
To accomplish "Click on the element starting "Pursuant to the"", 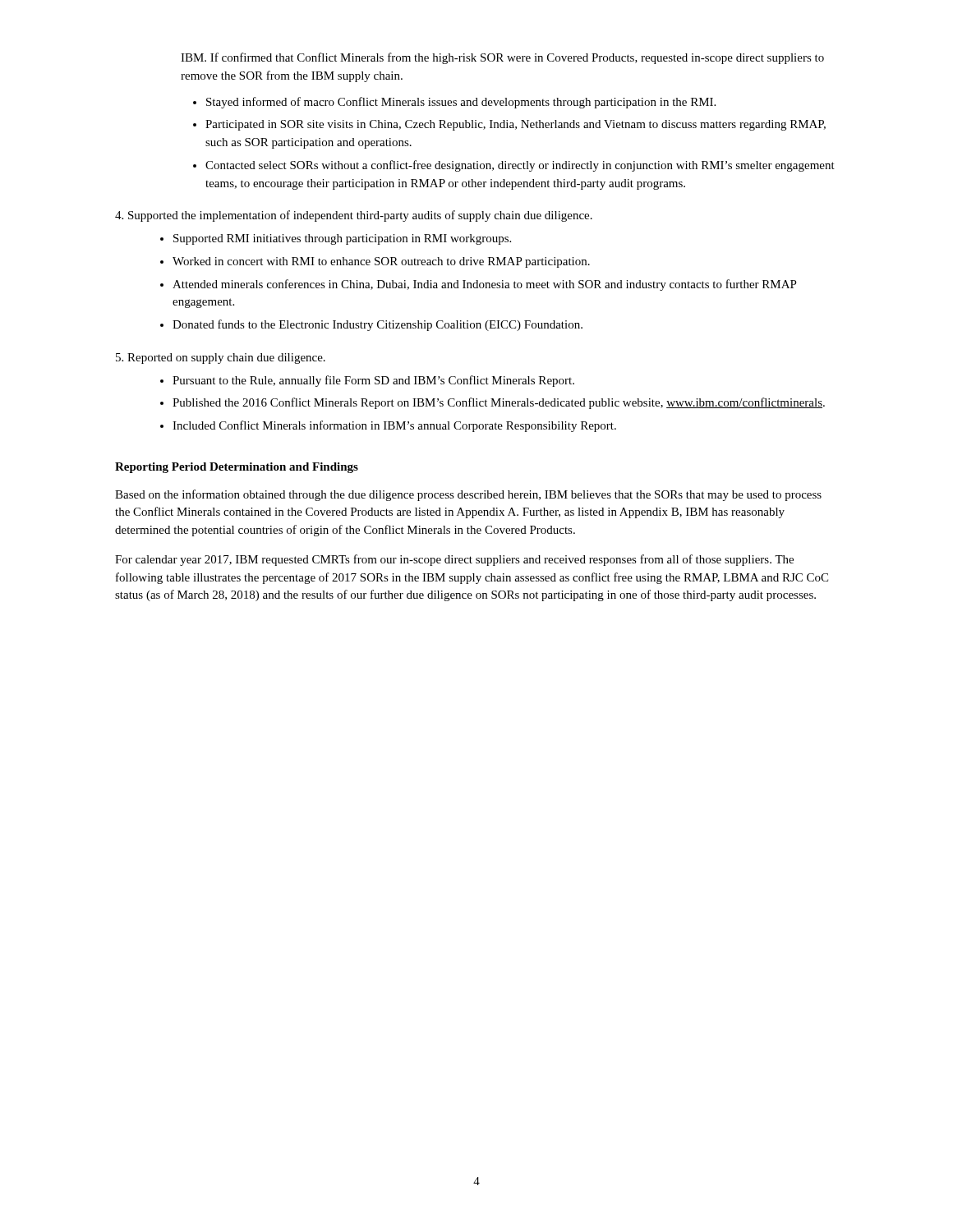I will (374, 380).
